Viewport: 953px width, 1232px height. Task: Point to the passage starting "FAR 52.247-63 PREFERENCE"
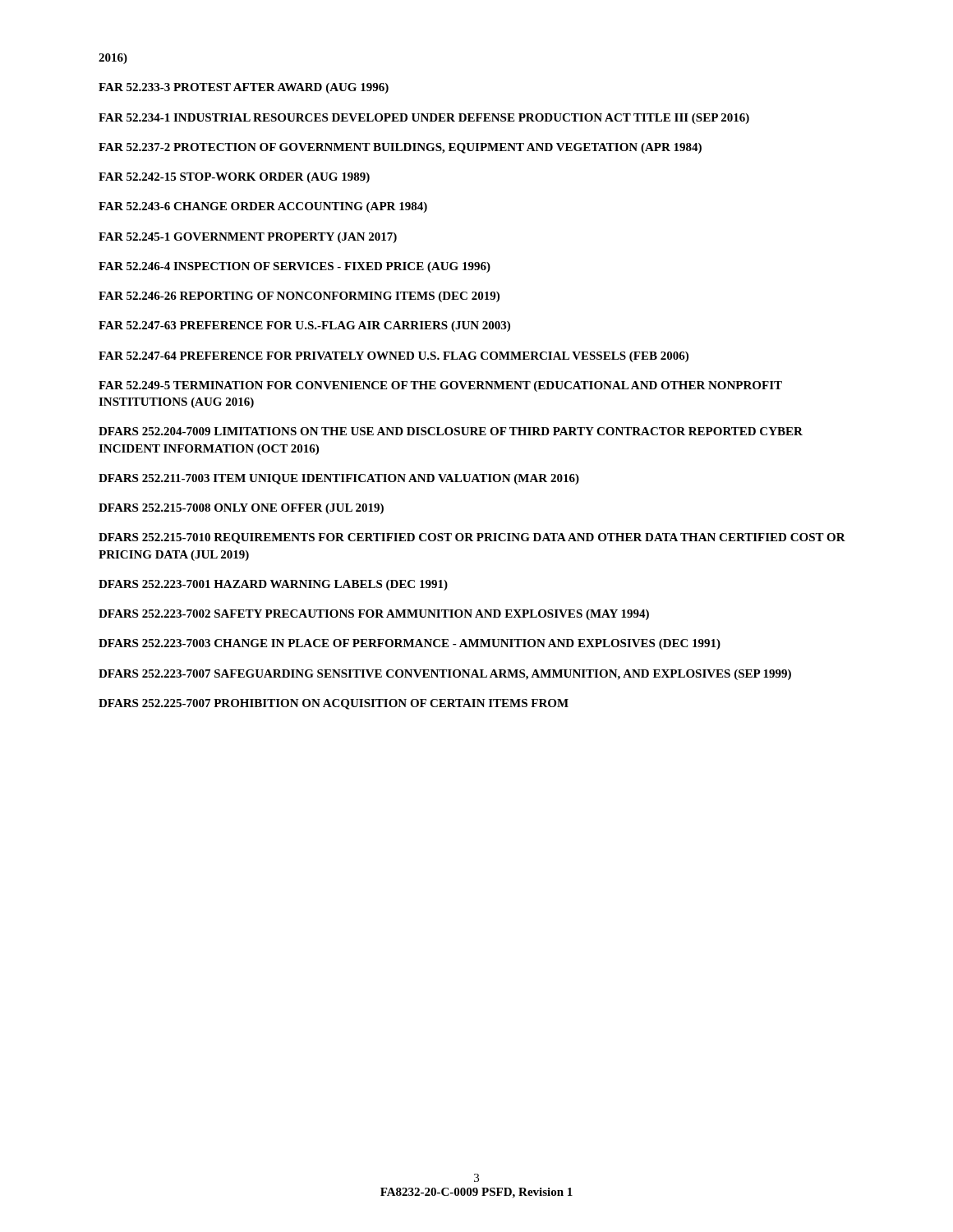pos(305,325)
